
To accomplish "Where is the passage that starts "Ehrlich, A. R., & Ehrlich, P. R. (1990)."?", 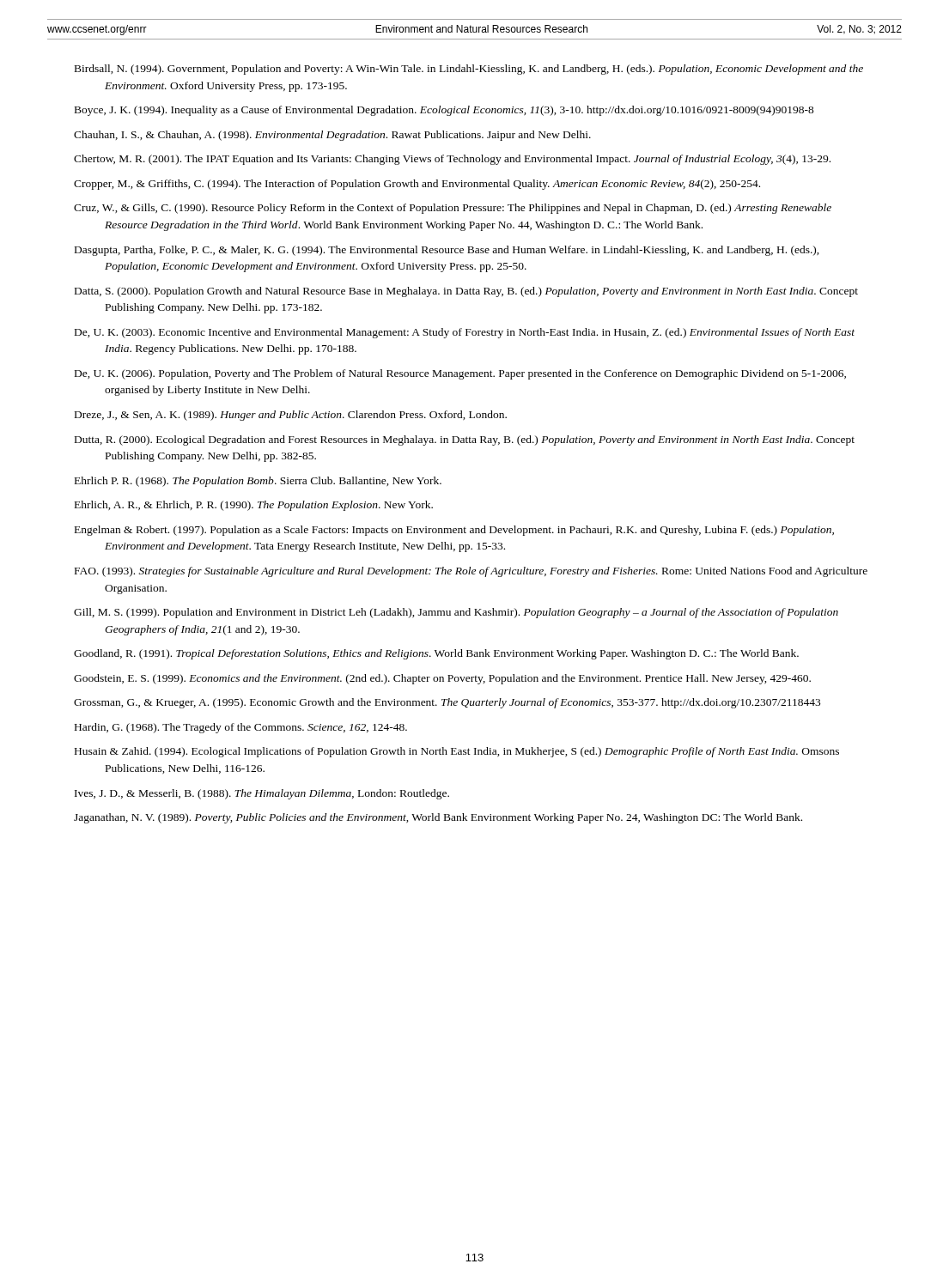I will (x=254, y=505).
